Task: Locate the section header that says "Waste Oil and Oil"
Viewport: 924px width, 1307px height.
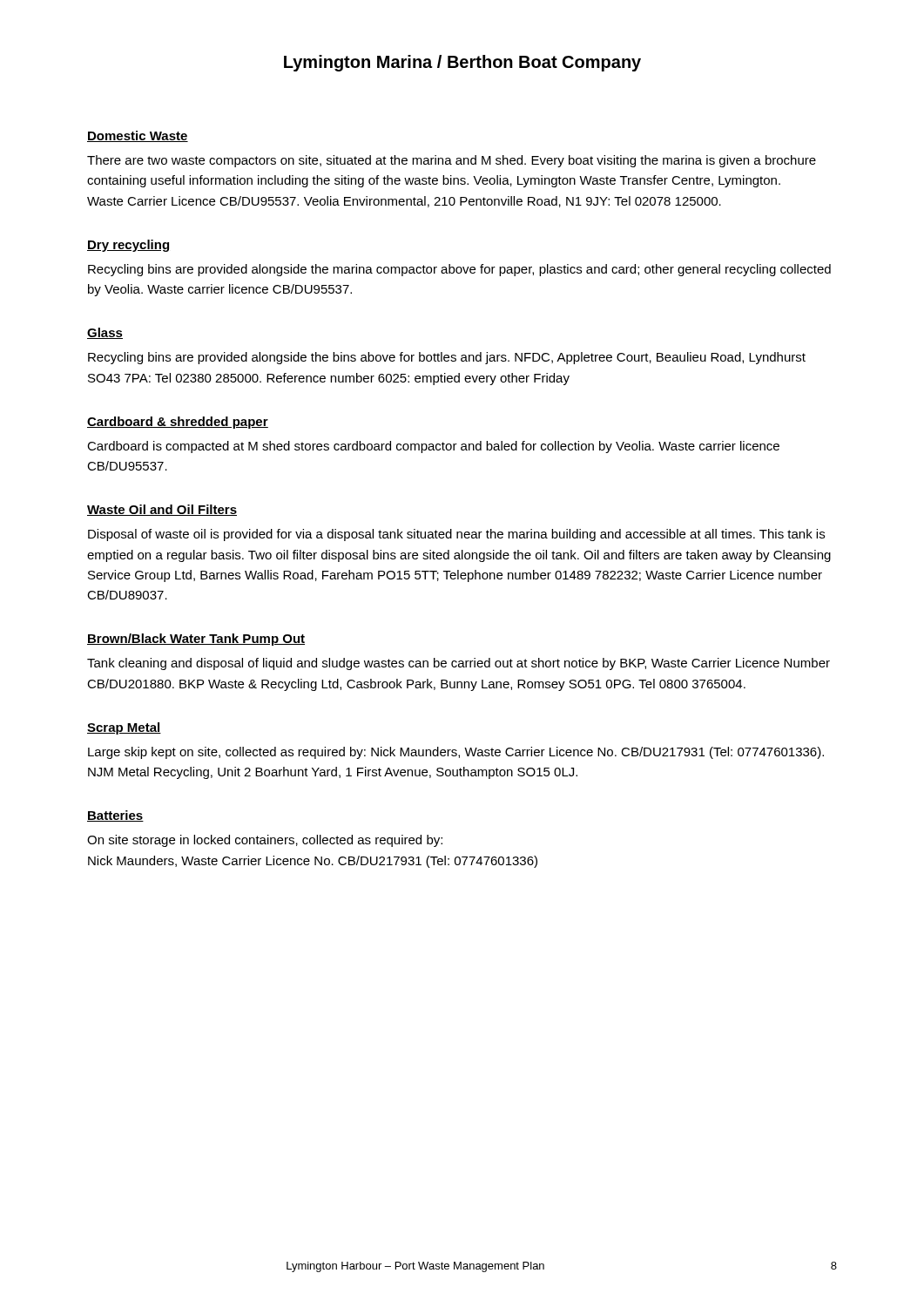Action: [x=162, y=510]
